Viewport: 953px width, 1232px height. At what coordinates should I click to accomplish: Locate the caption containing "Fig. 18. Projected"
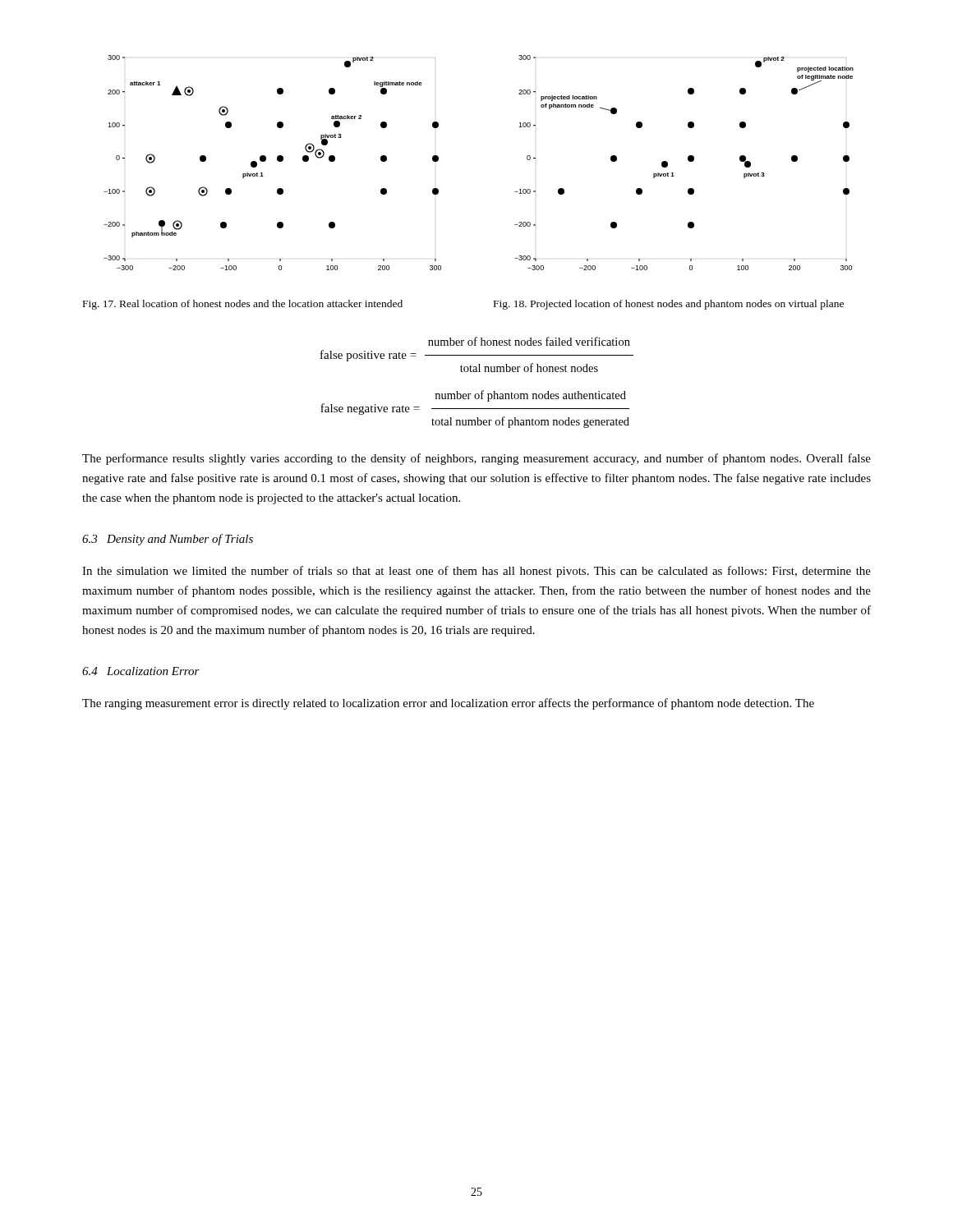pos(668,304)
